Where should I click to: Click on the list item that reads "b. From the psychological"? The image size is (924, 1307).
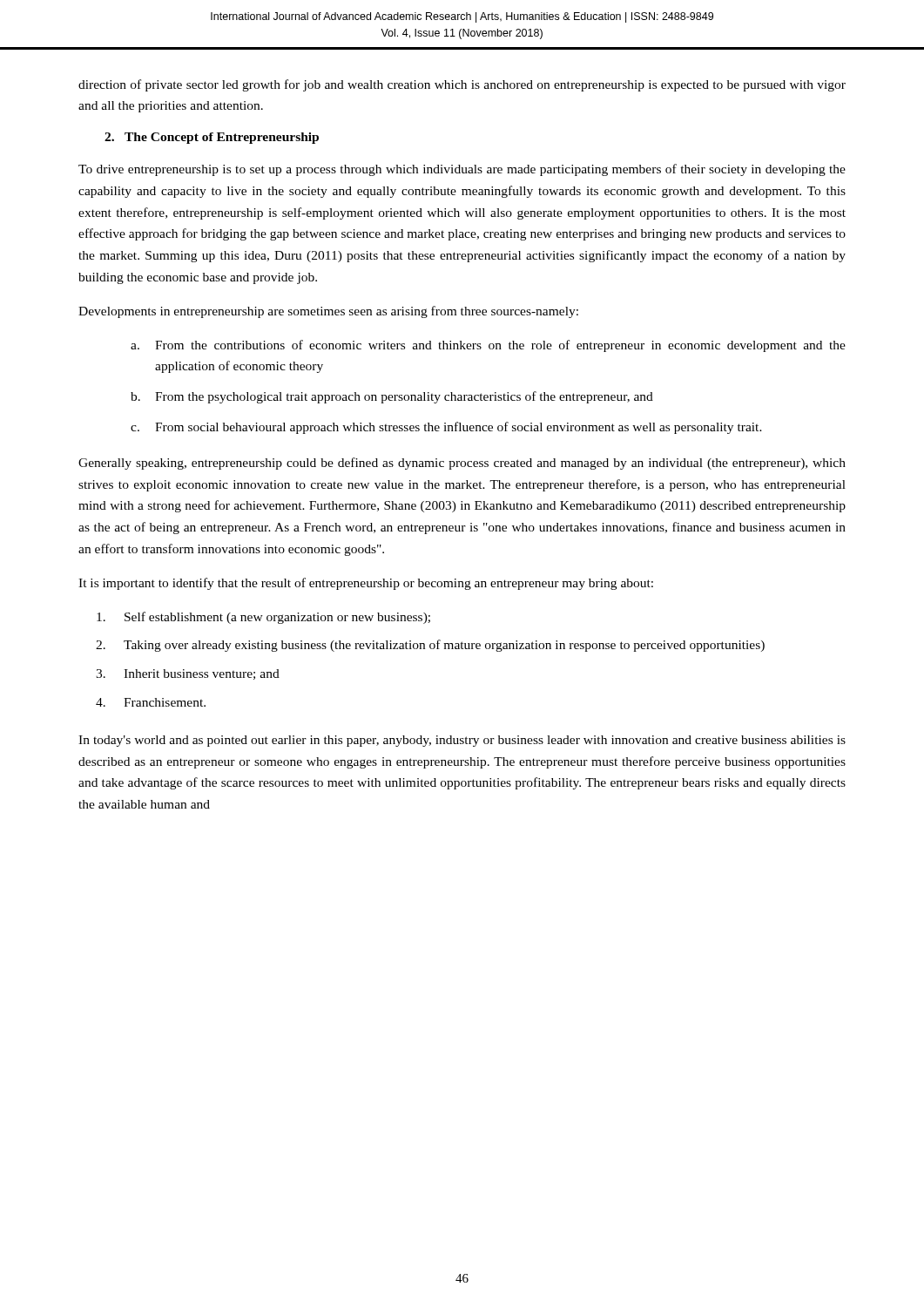pyautogui.click(x=392, y=397)
